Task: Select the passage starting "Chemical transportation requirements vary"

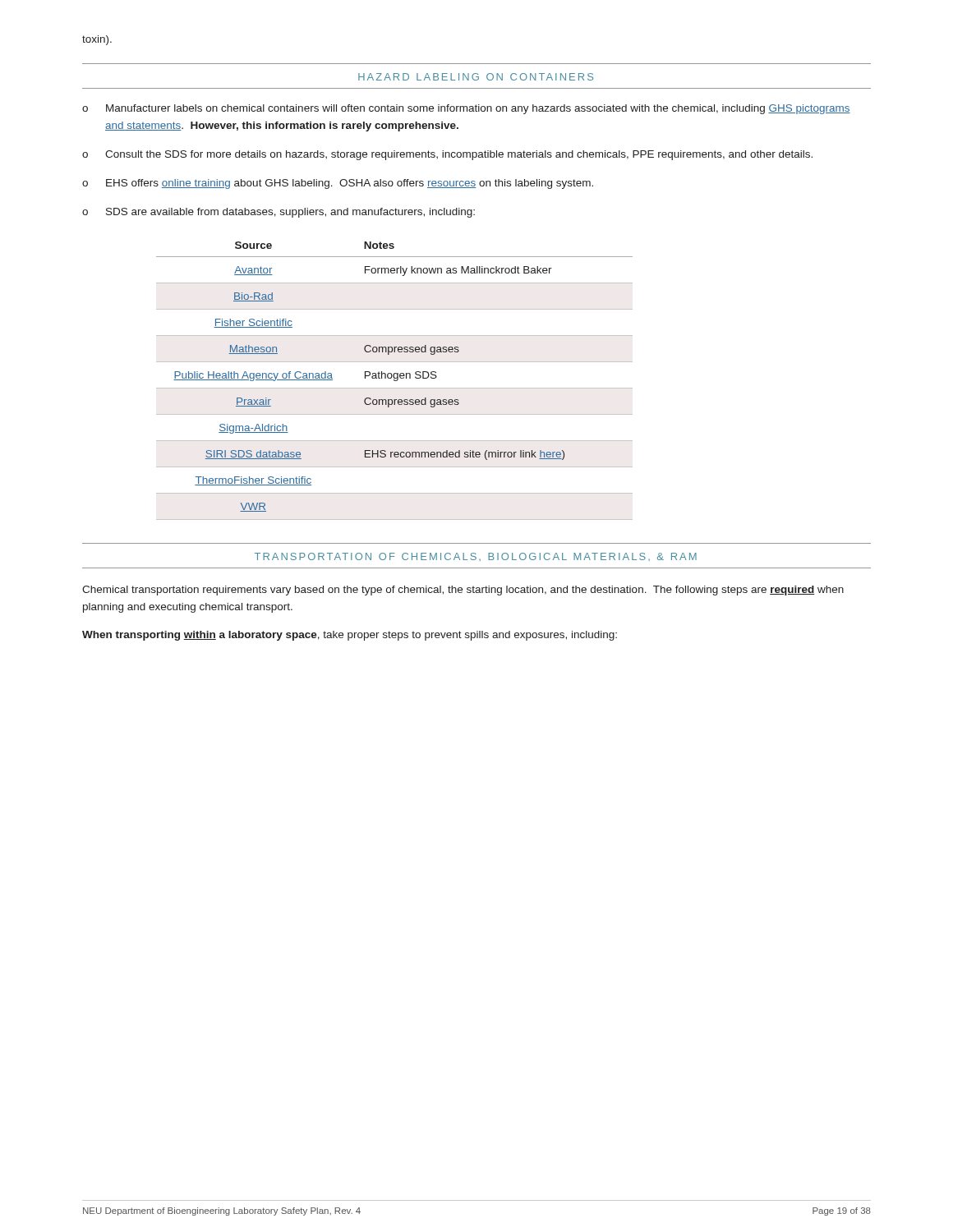Action: (463, 598)
